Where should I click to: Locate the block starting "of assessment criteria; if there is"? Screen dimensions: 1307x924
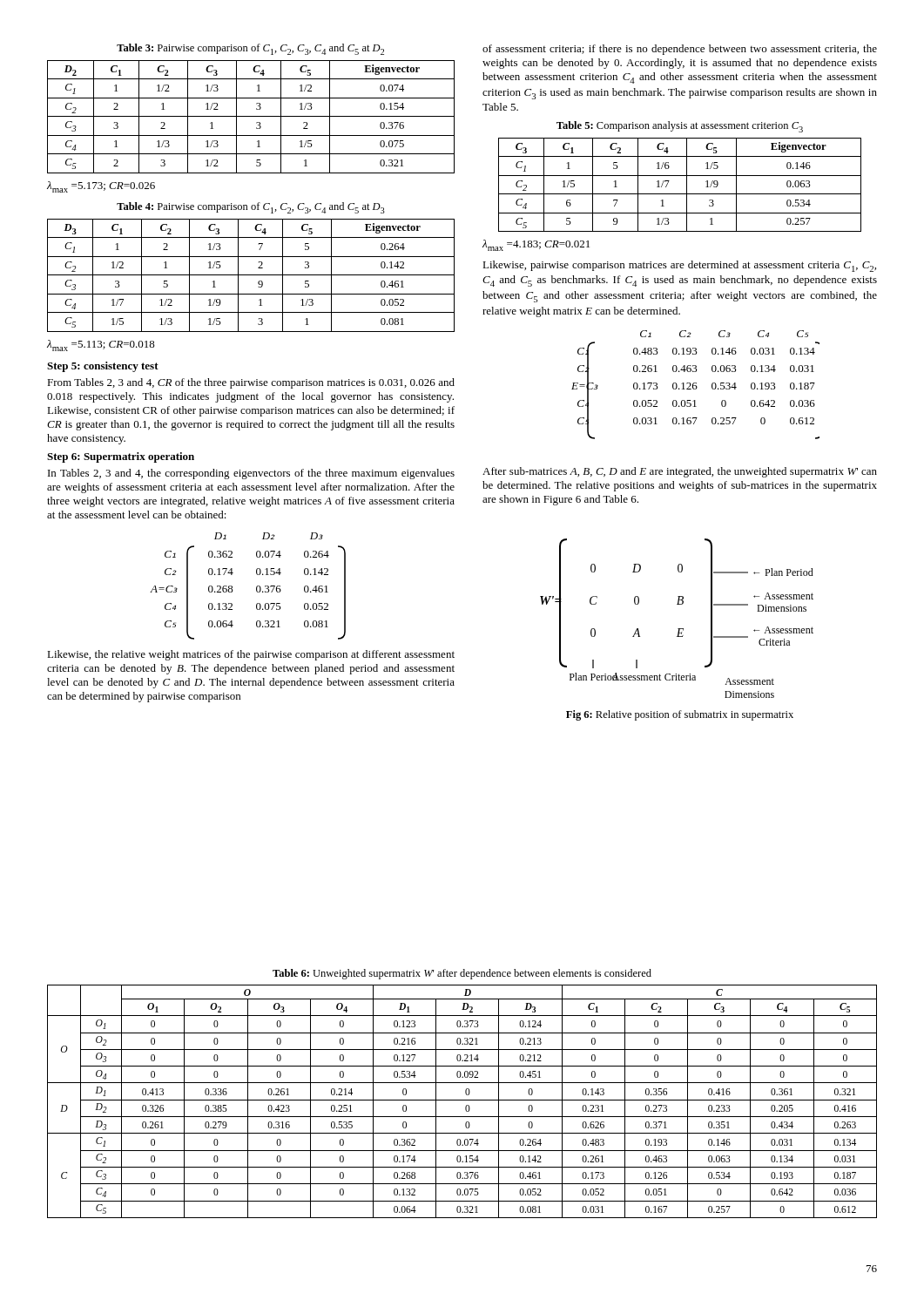[680, 78]
